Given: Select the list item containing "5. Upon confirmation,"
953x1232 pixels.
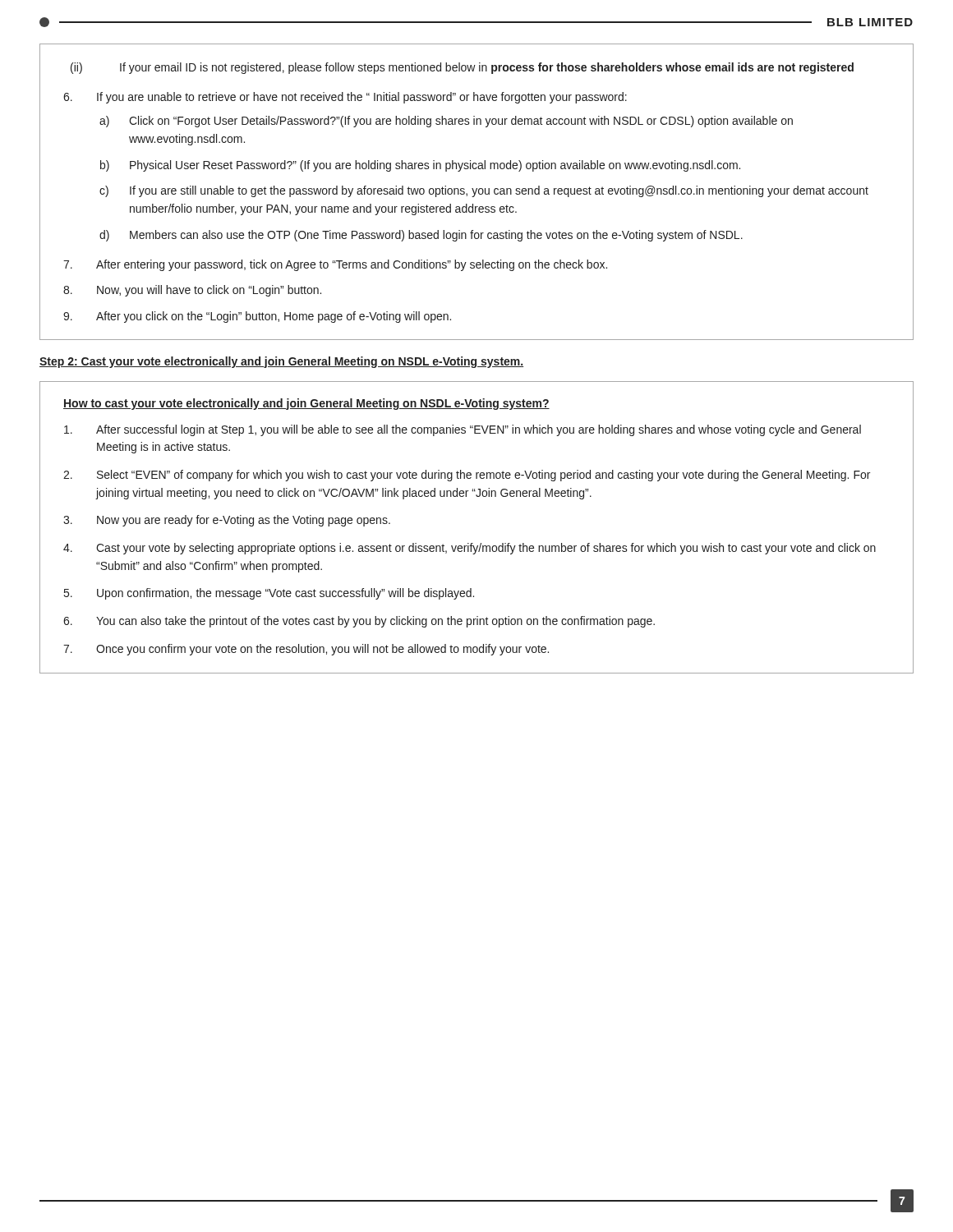Looking at the screenshot, I should tap(476, 594).
